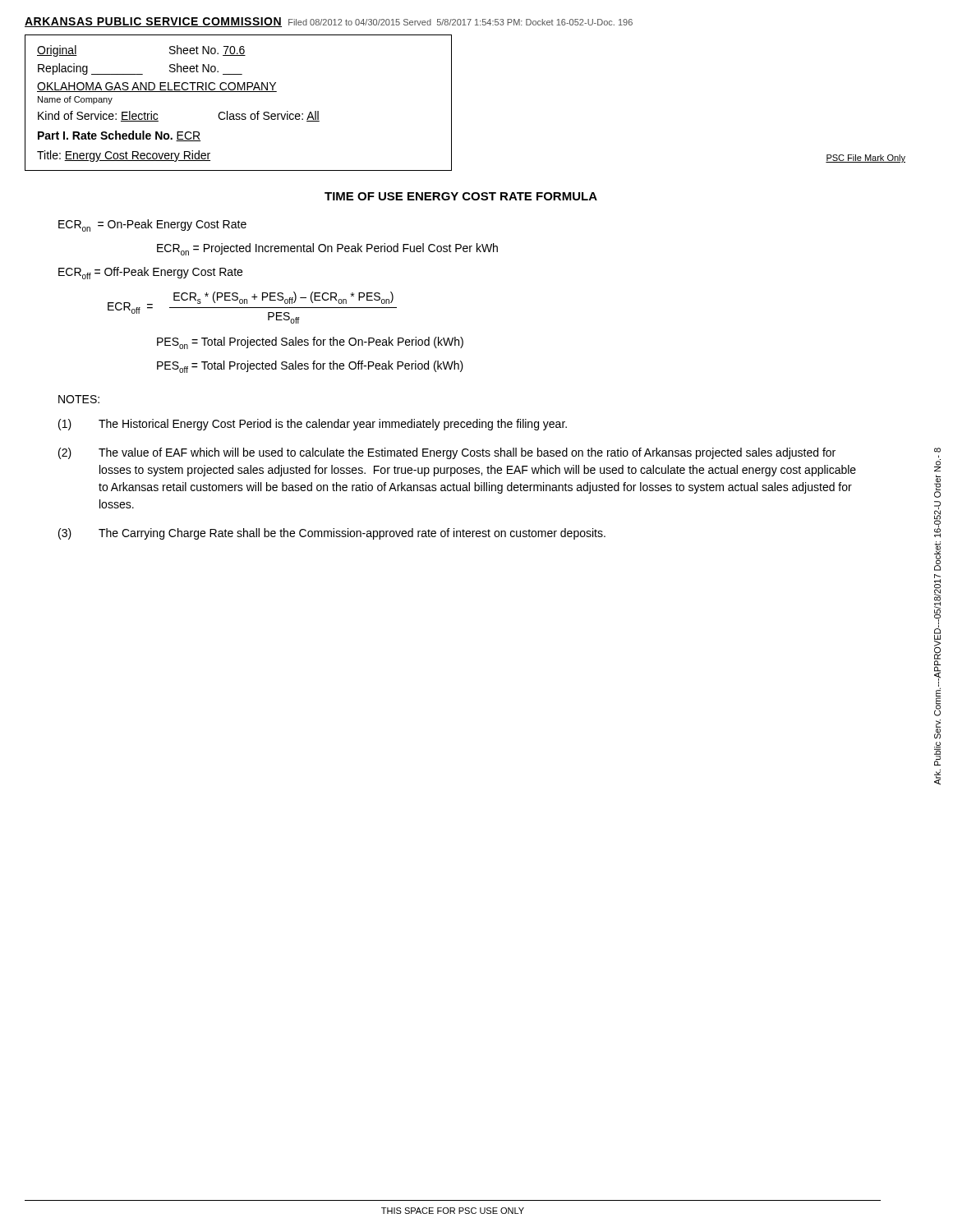Locate the text block starting "Ark. Public Serv. Comm.---APPROVED---05/18/2017 Docket: 16-052-U Order"

point(937,616)
